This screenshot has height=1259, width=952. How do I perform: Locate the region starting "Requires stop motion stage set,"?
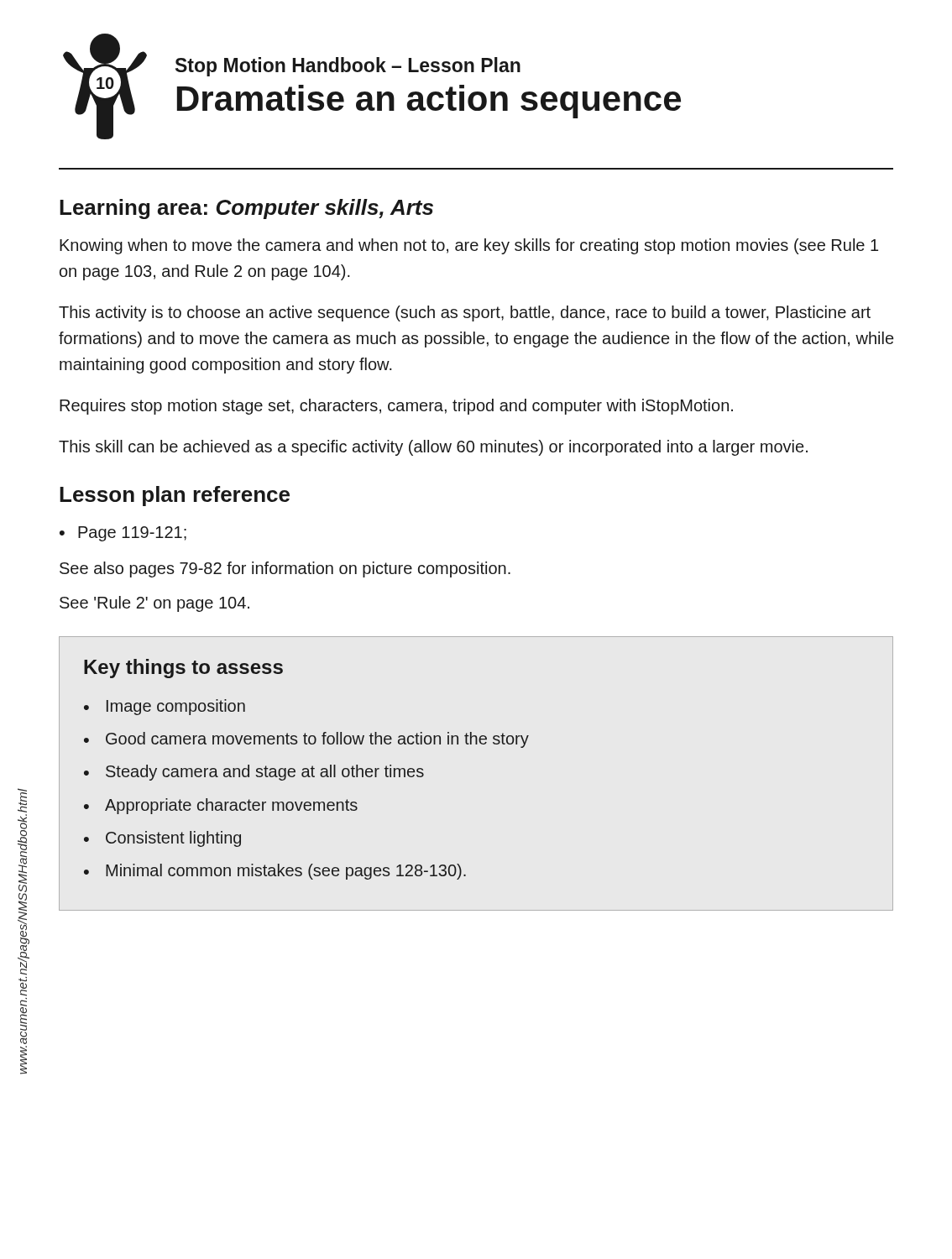[x=480, y=406]
